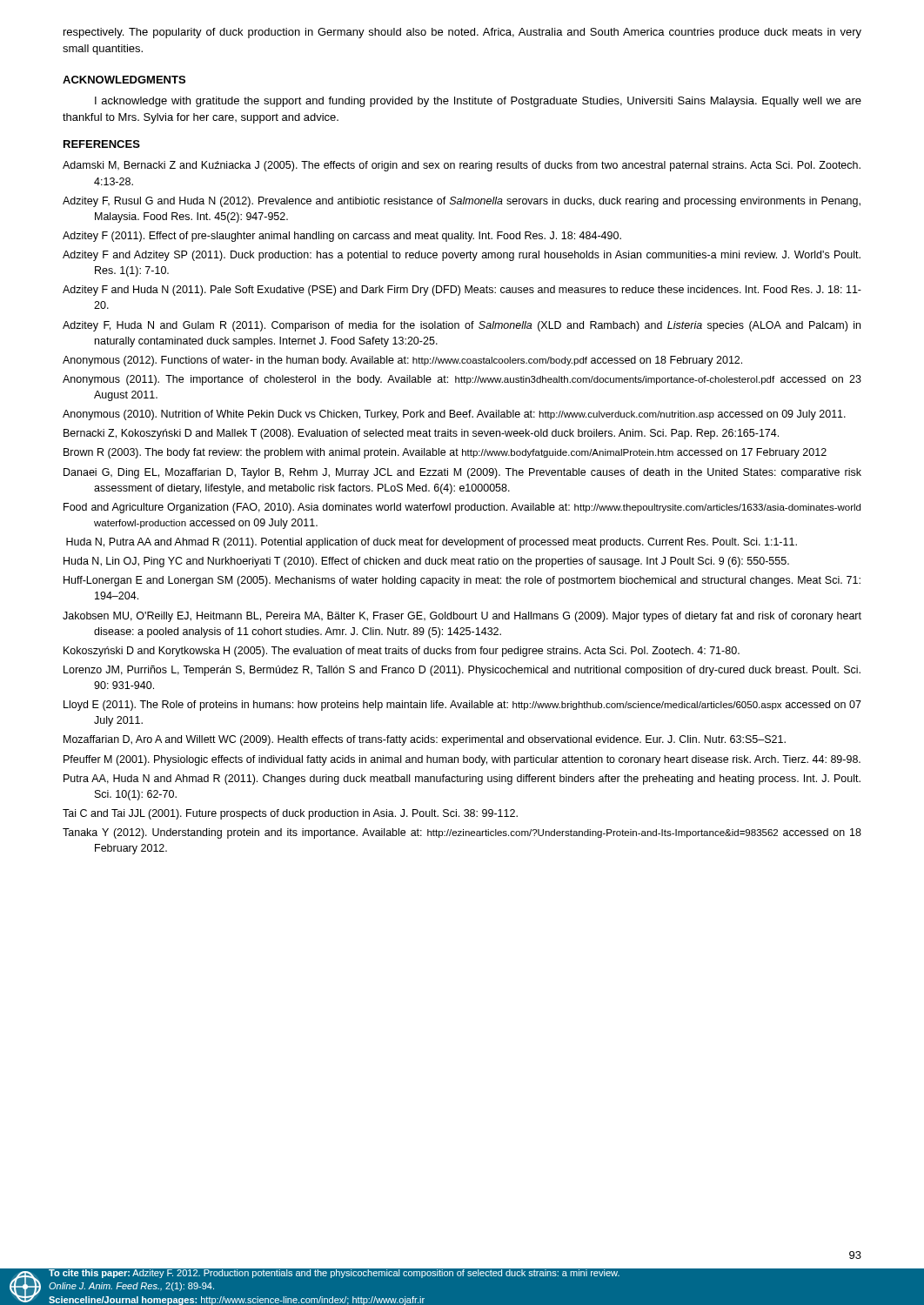
Task: Select the text starting "Anonymous (2012). Functions of water- in"
Action: pyautogui.click(x=403, y=360)
